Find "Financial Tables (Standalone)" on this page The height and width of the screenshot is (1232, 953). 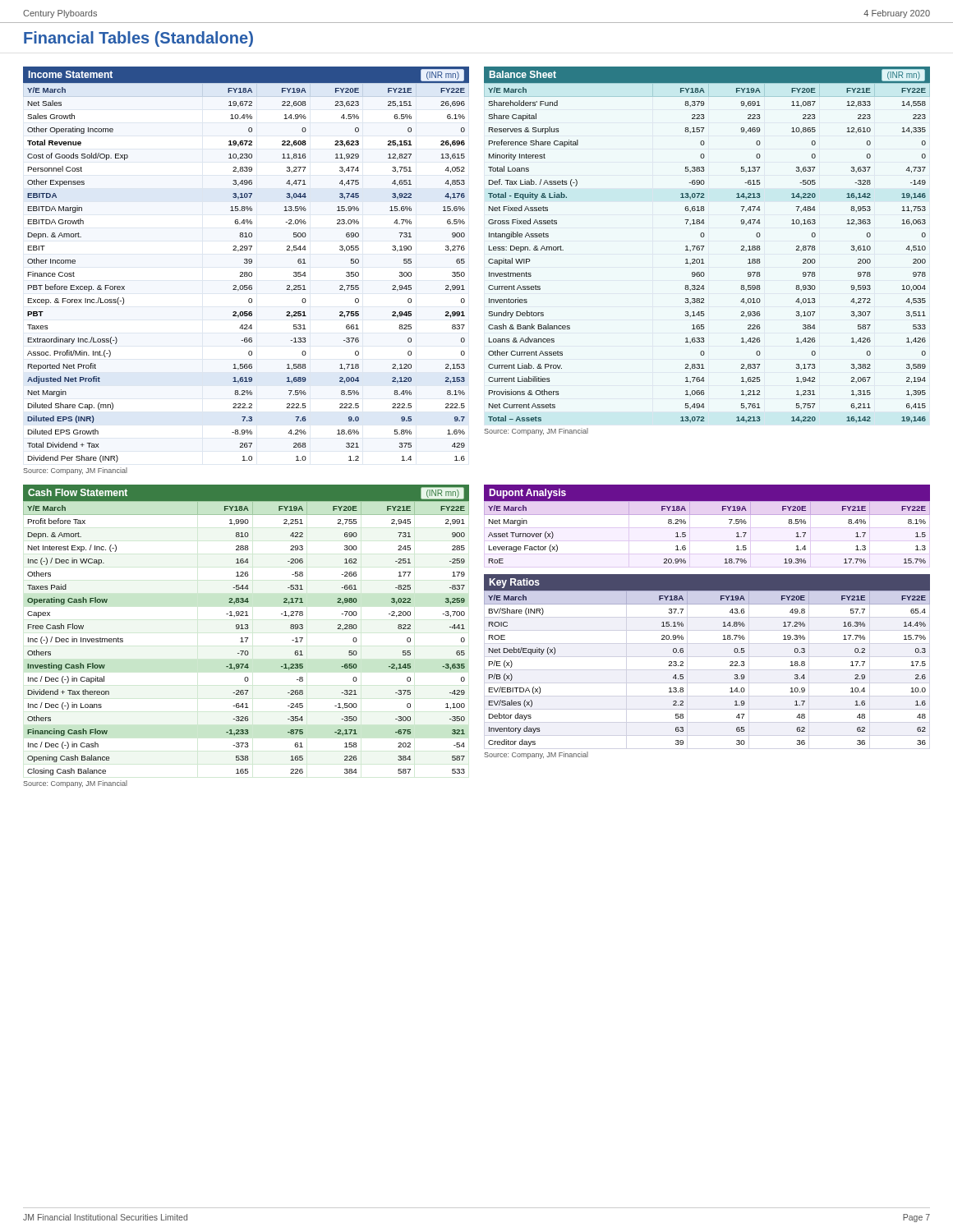[x=138, y=38]
